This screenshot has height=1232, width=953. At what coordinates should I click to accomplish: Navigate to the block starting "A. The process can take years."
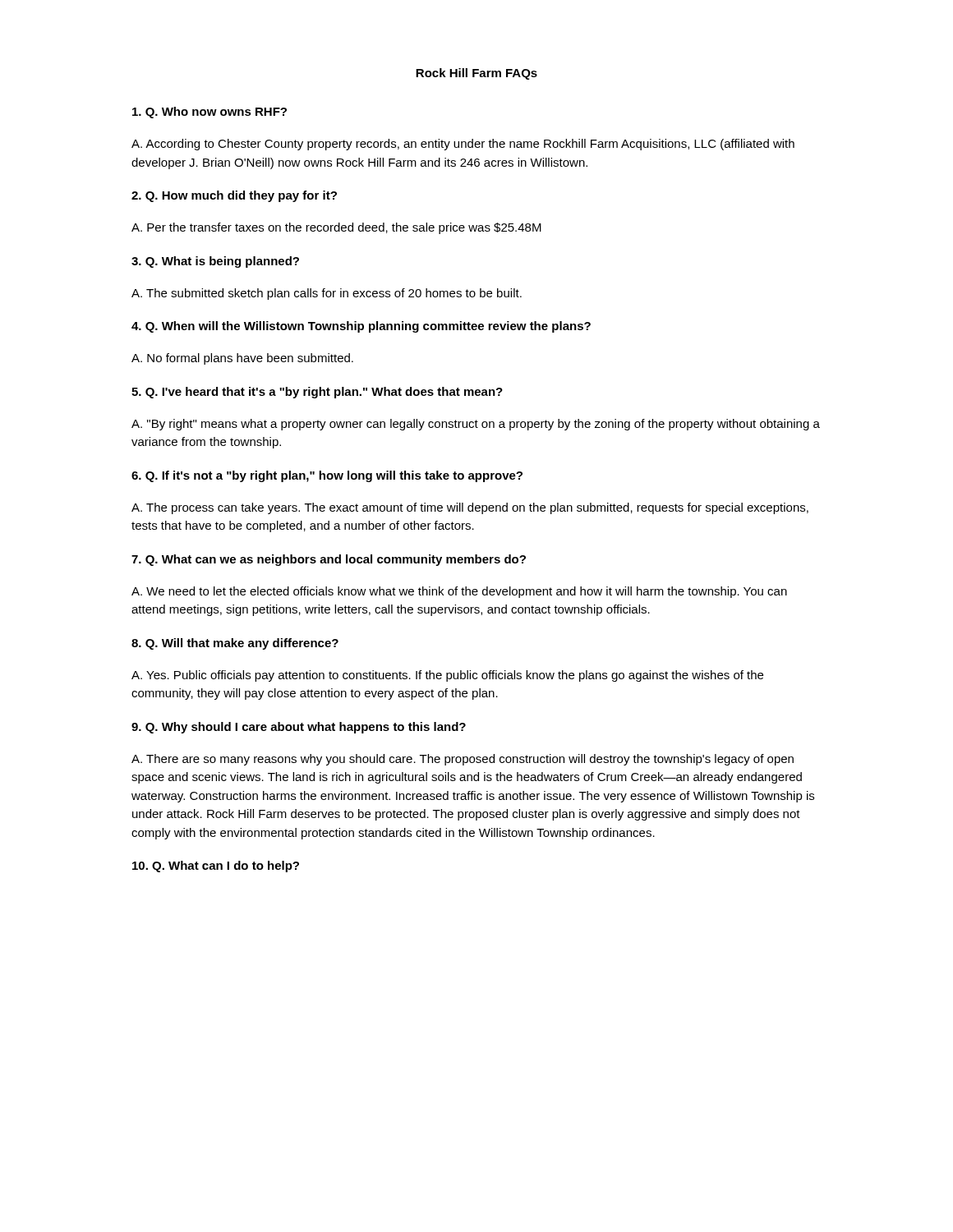tap(476, 517)
